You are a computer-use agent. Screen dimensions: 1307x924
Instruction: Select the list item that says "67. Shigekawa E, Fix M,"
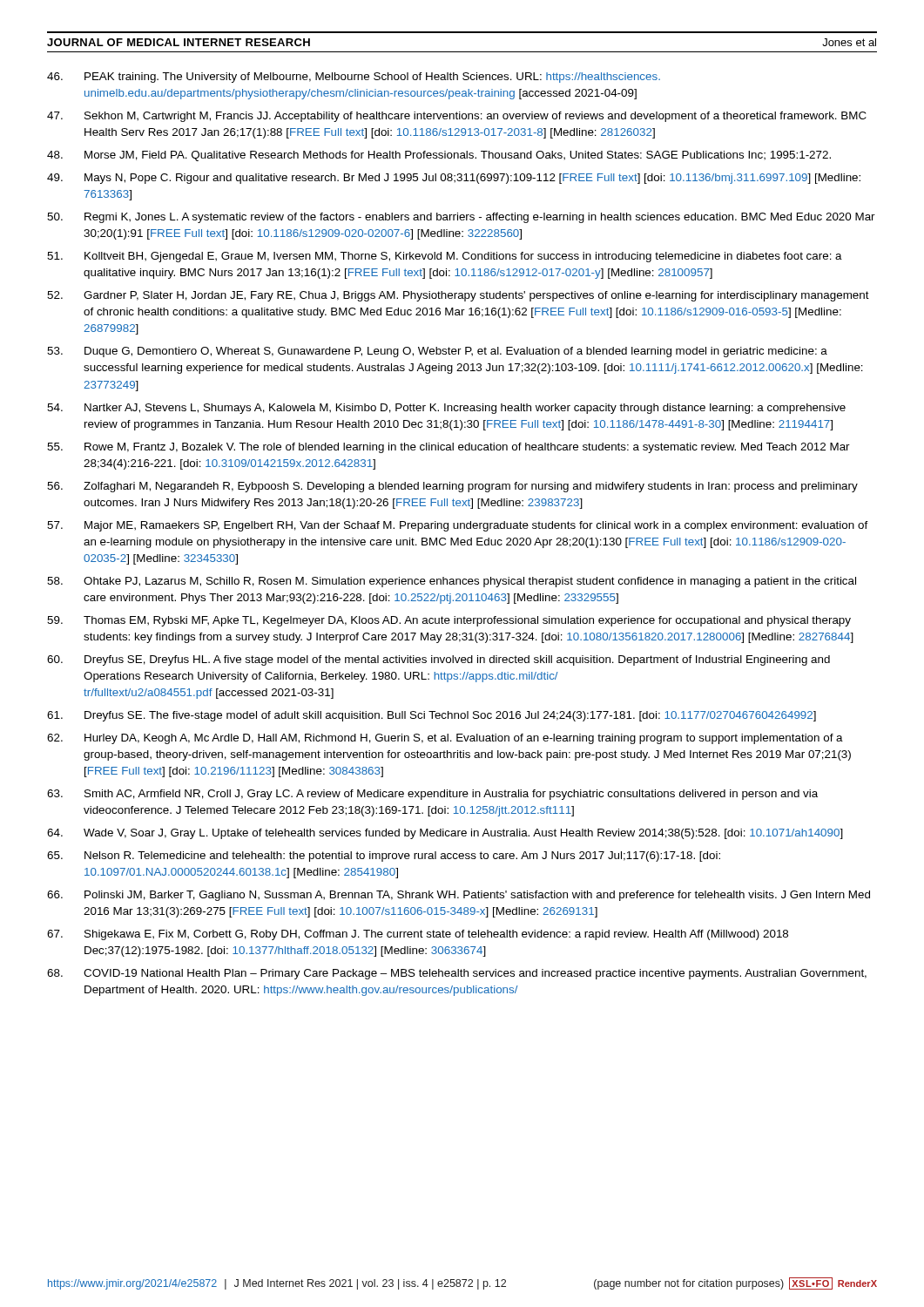[x=462, y=942]
